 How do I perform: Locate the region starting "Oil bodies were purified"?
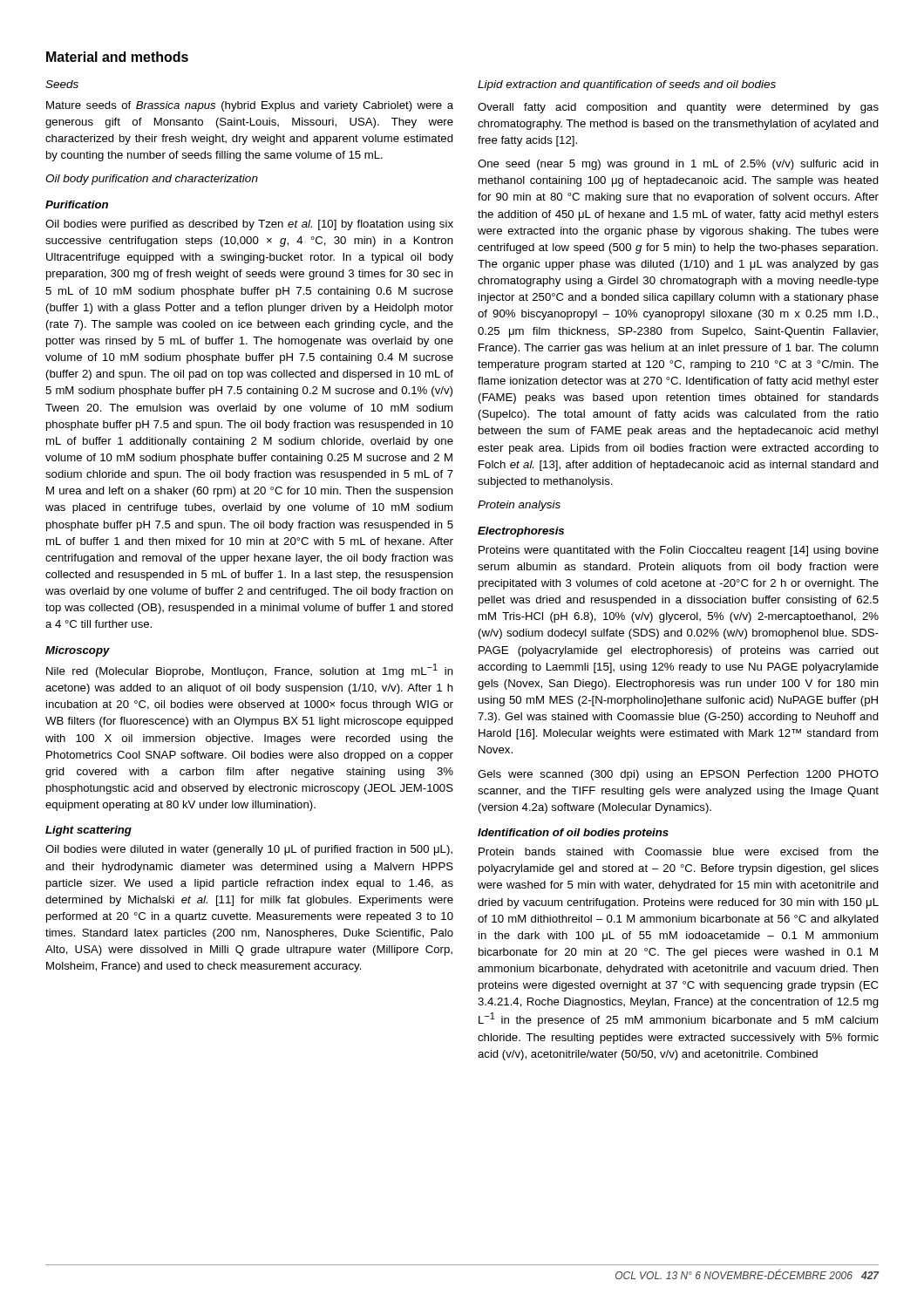click(249, 424)
